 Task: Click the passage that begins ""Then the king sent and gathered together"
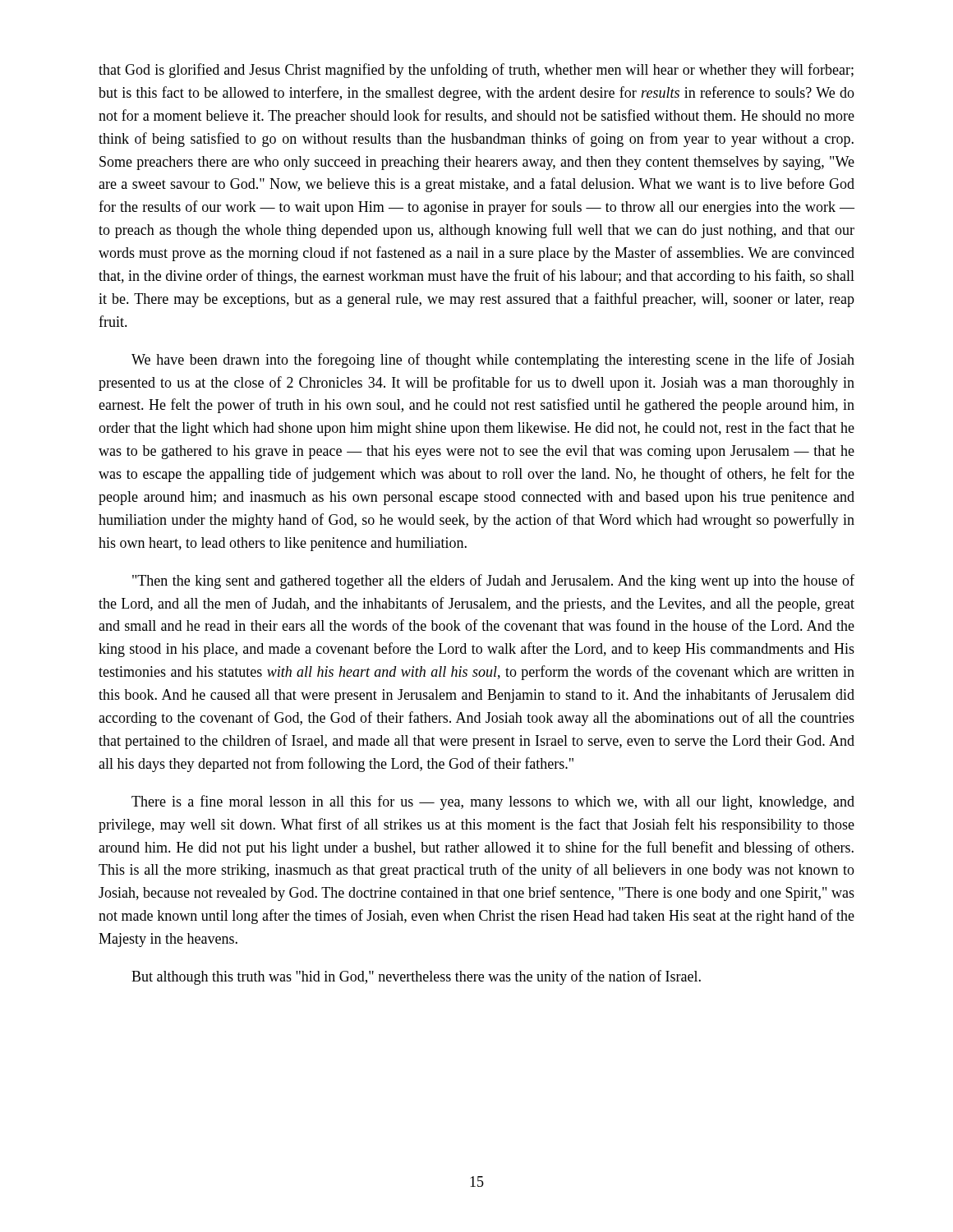(x=476, y=673)
